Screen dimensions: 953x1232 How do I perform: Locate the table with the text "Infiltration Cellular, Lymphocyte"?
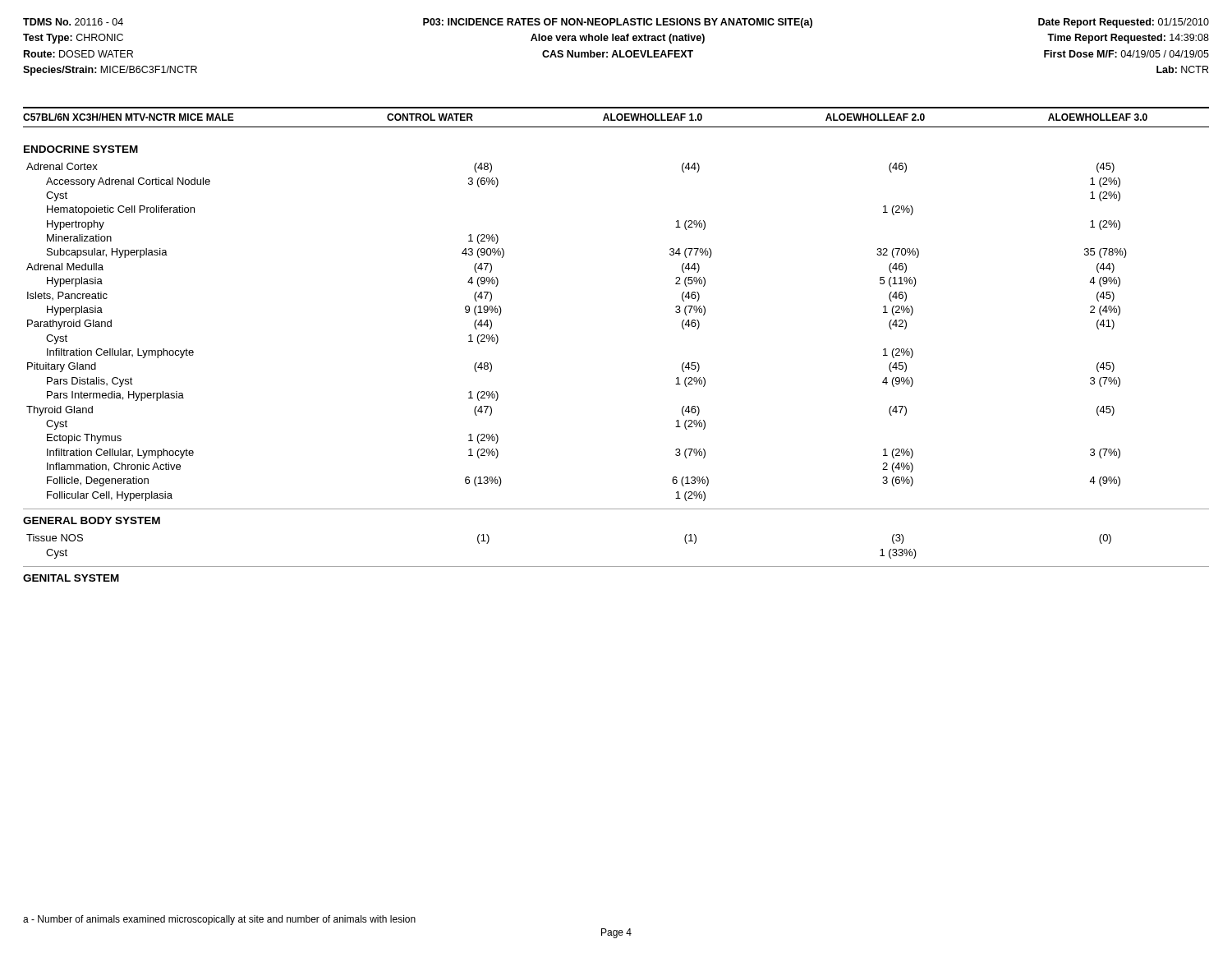[616, 331]
